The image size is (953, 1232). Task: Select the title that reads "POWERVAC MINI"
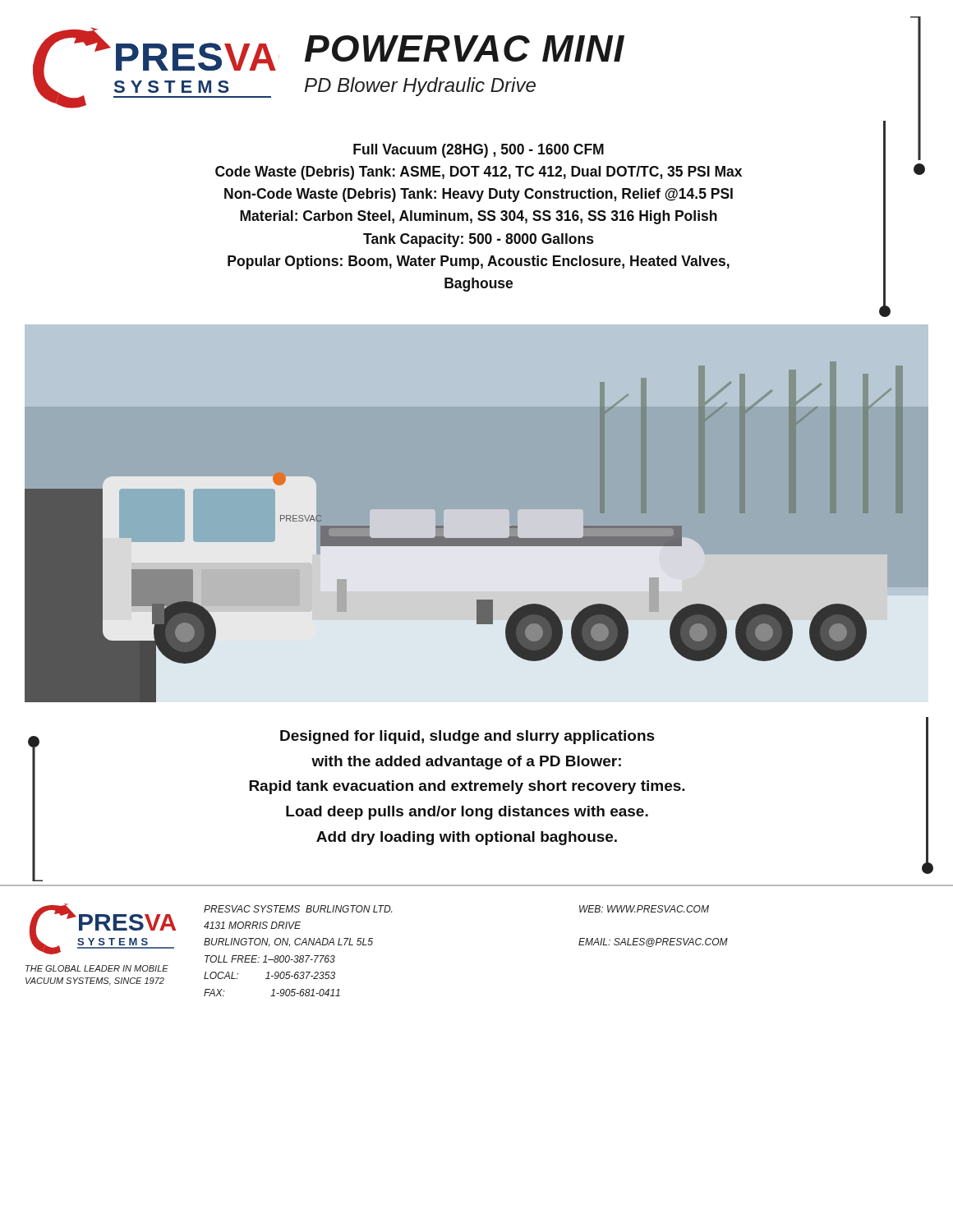(x=464, y=48)
